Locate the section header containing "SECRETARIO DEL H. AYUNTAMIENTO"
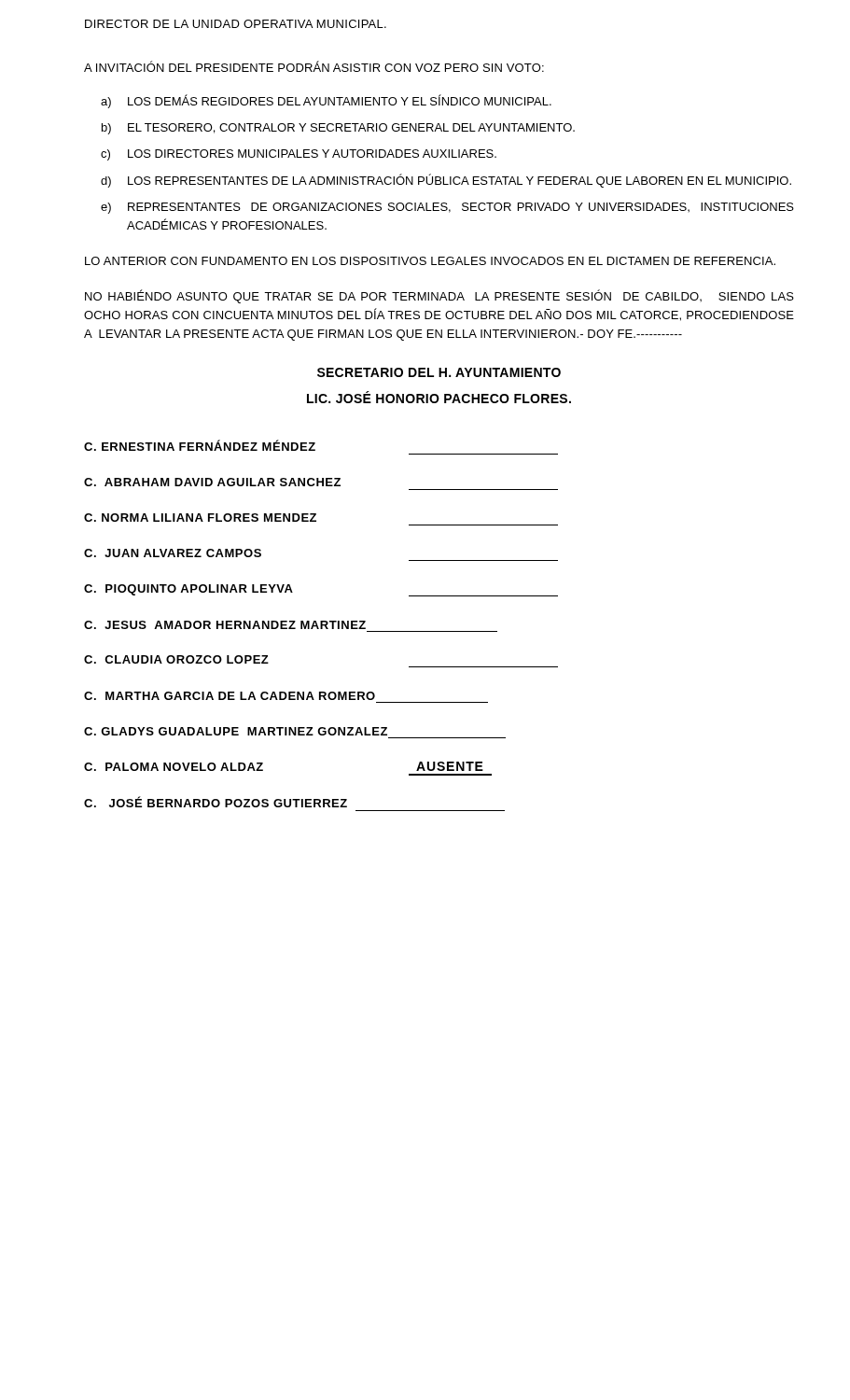This screenshot has height=1400, width=850. click(439, 372)
